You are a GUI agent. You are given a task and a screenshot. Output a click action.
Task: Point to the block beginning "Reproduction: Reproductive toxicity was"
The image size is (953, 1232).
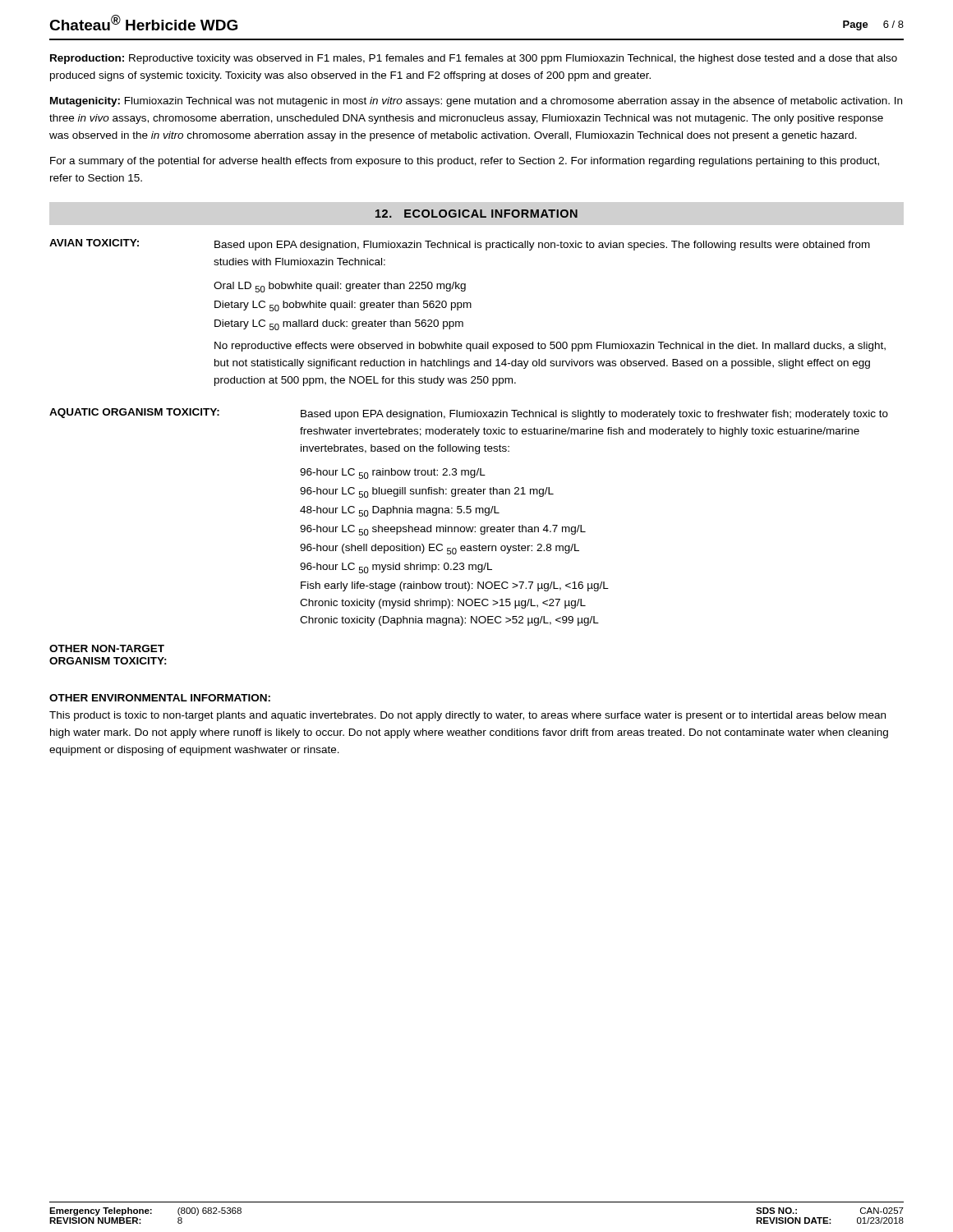[x=476, y=68]
